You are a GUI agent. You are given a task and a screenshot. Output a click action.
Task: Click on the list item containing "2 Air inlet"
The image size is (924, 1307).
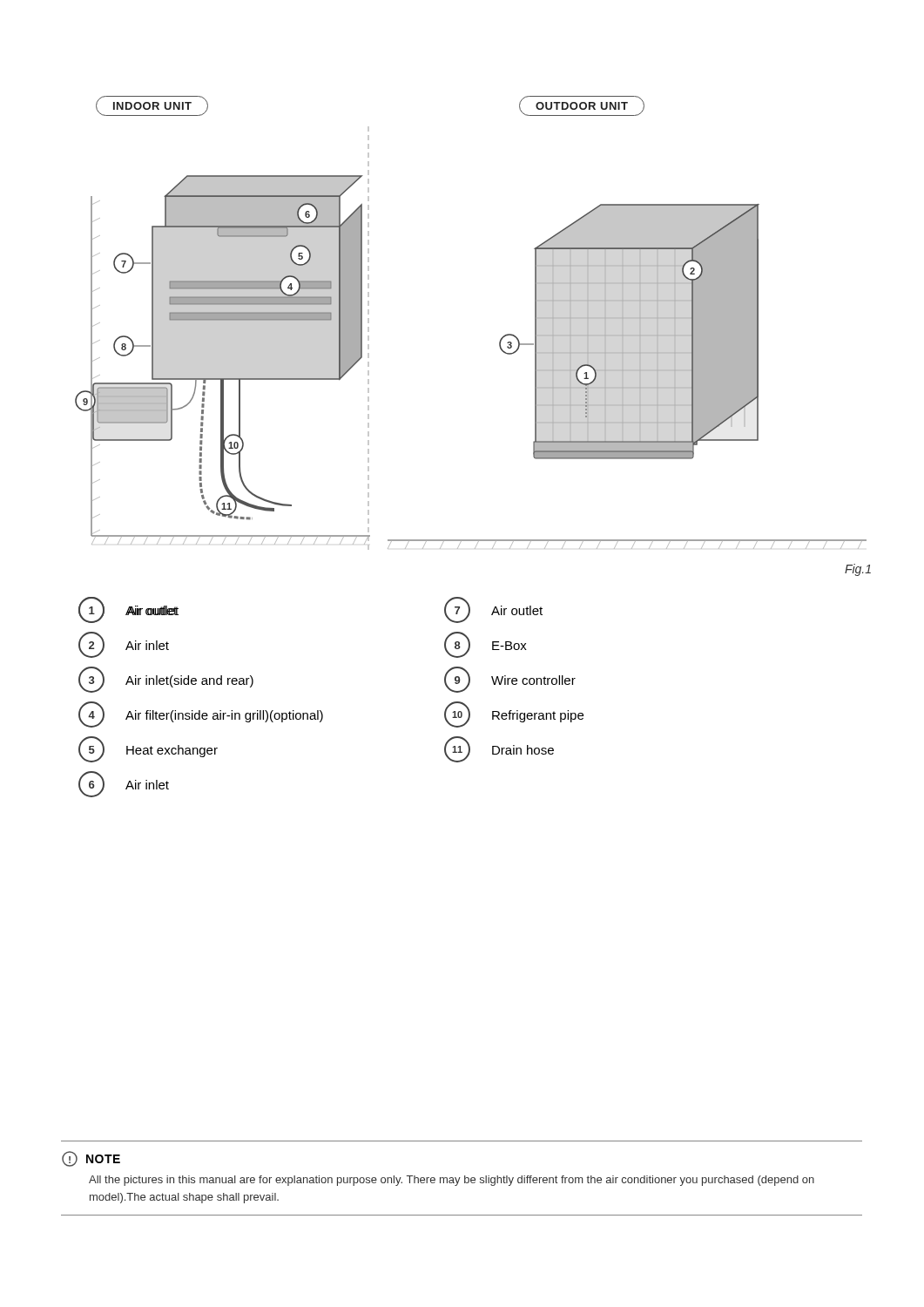tap(124, 645)
